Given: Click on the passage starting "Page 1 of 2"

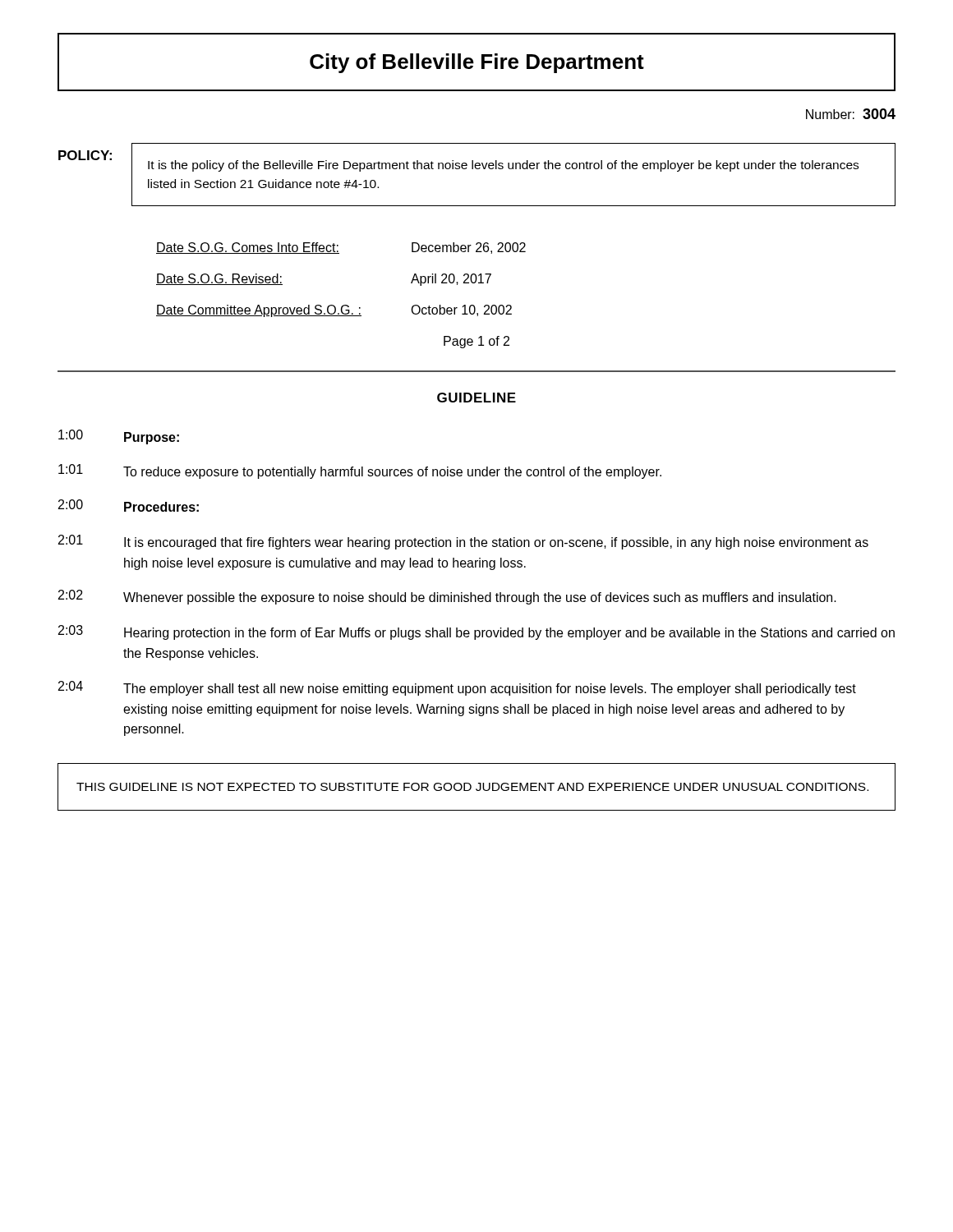Looking at the screenshot, I should (x=476, y=341).
